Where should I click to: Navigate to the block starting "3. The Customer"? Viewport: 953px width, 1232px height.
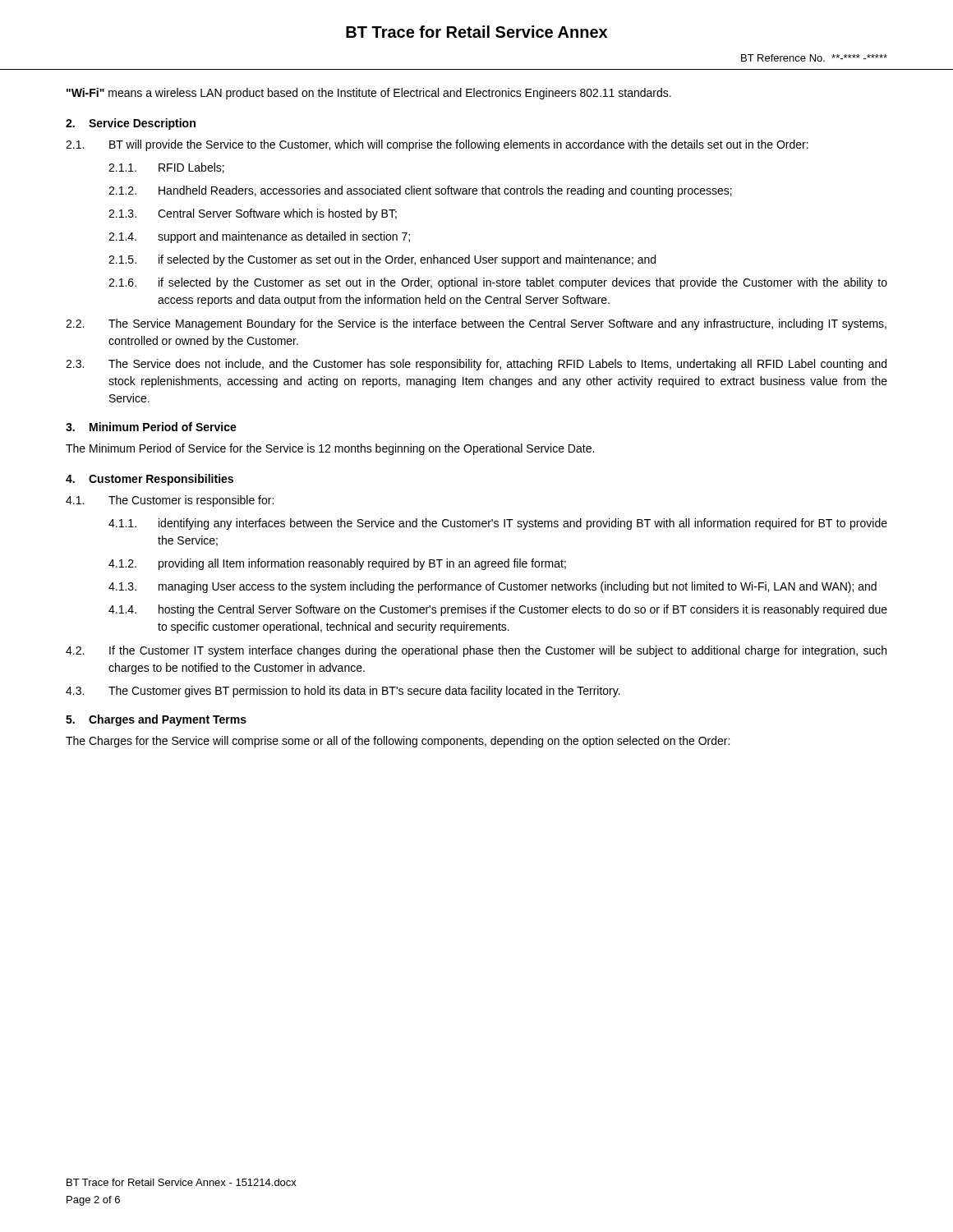point(343,691)
